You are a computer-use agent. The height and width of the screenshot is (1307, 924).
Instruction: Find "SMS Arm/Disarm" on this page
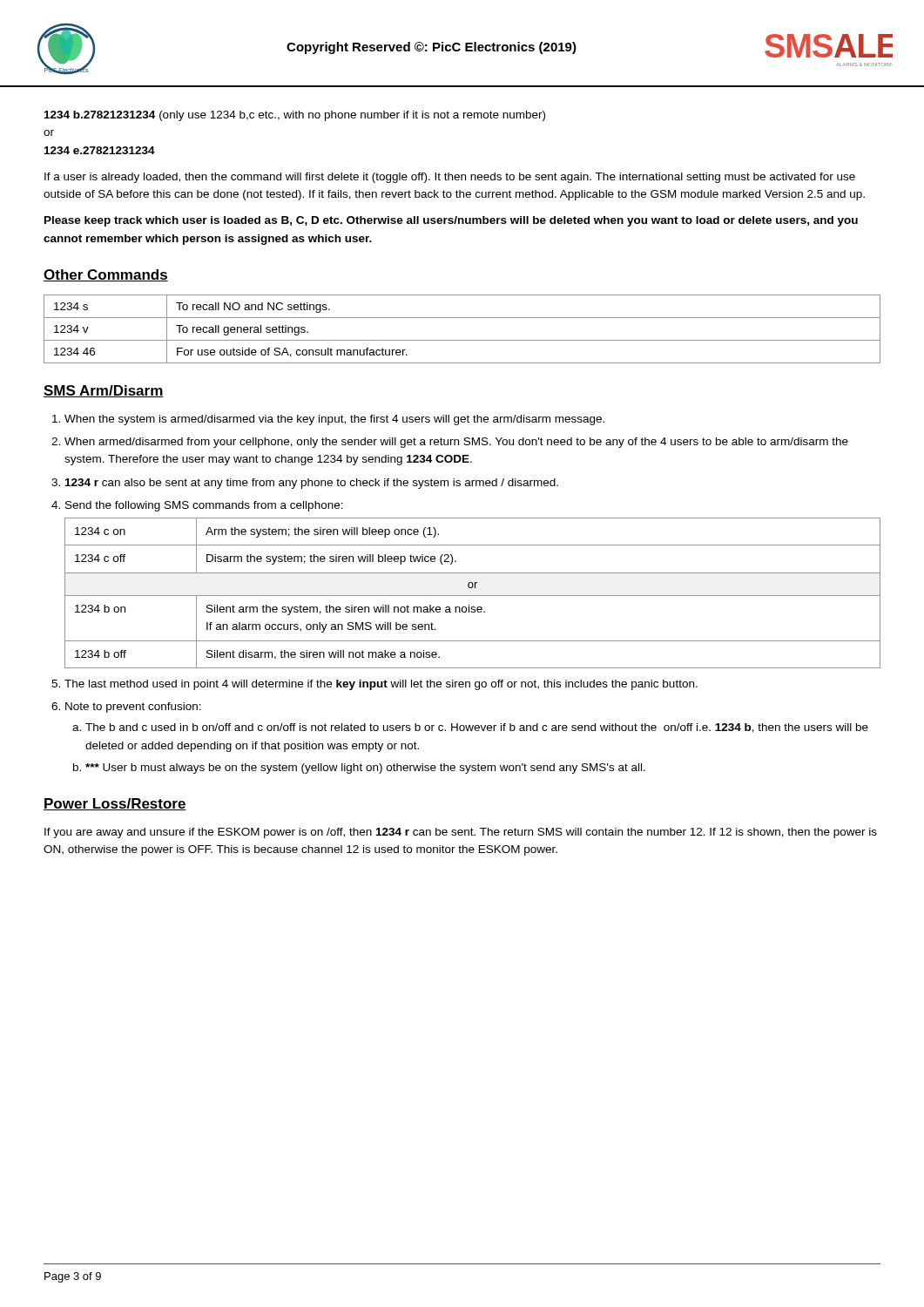click(103, 391)
